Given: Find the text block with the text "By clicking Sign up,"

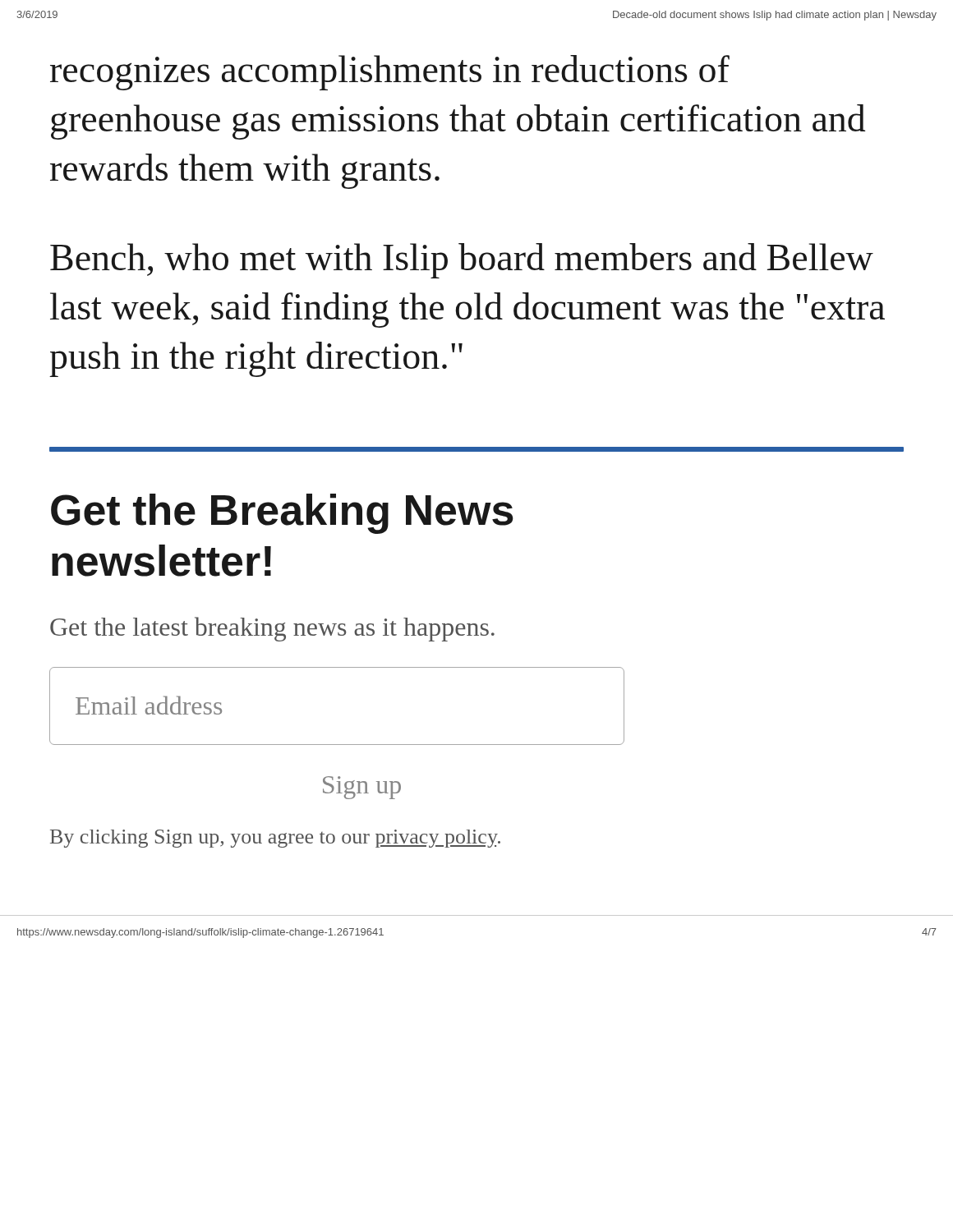Looking at the screenshot, I should pyautogui.click(x=276, y=836).
